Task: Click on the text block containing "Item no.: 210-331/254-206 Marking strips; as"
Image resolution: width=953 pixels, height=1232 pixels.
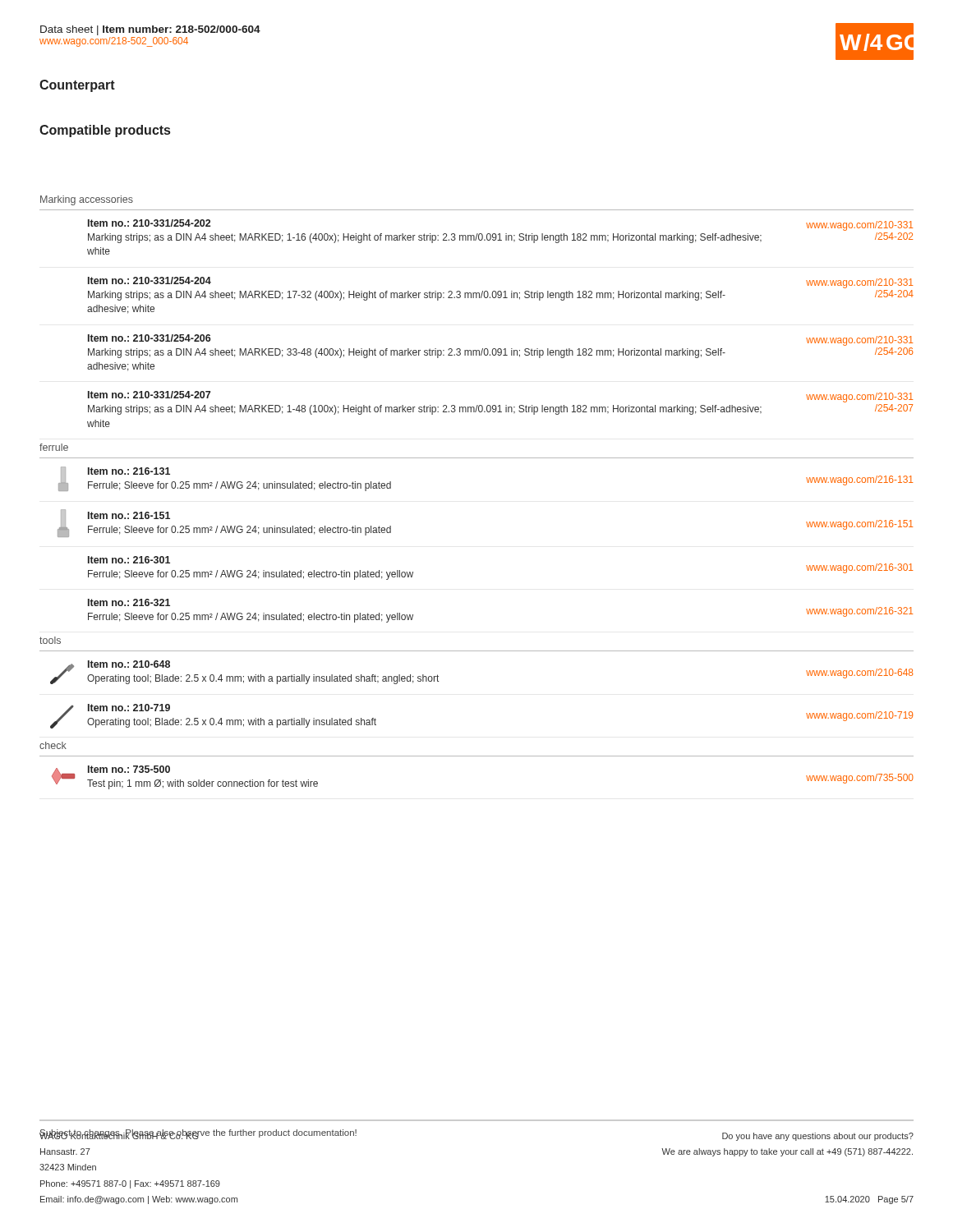Action: [500, 353]
